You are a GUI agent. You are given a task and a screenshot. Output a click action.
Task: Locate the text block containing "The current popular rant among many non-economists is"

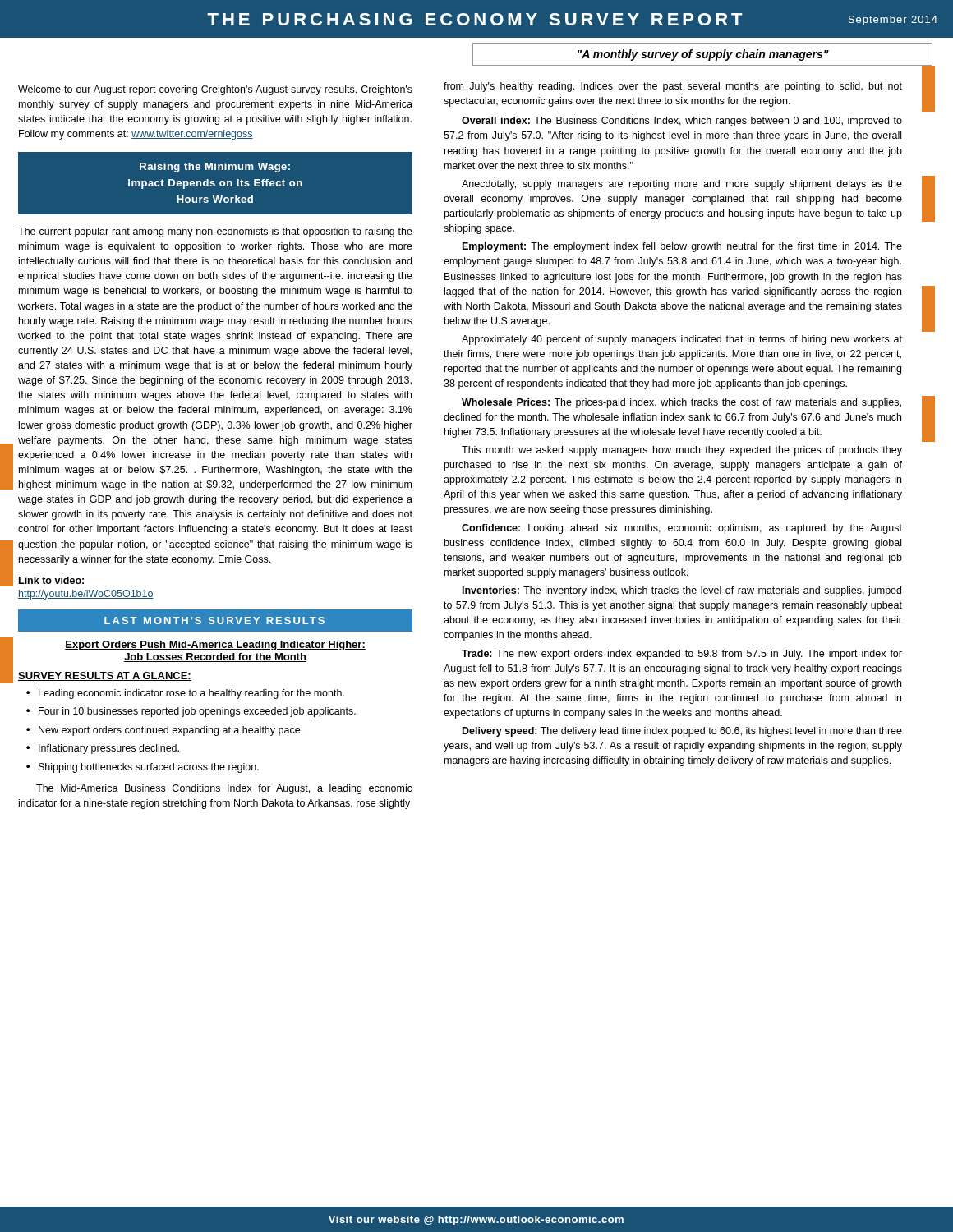pyautogui.click(x=215, y=395)
